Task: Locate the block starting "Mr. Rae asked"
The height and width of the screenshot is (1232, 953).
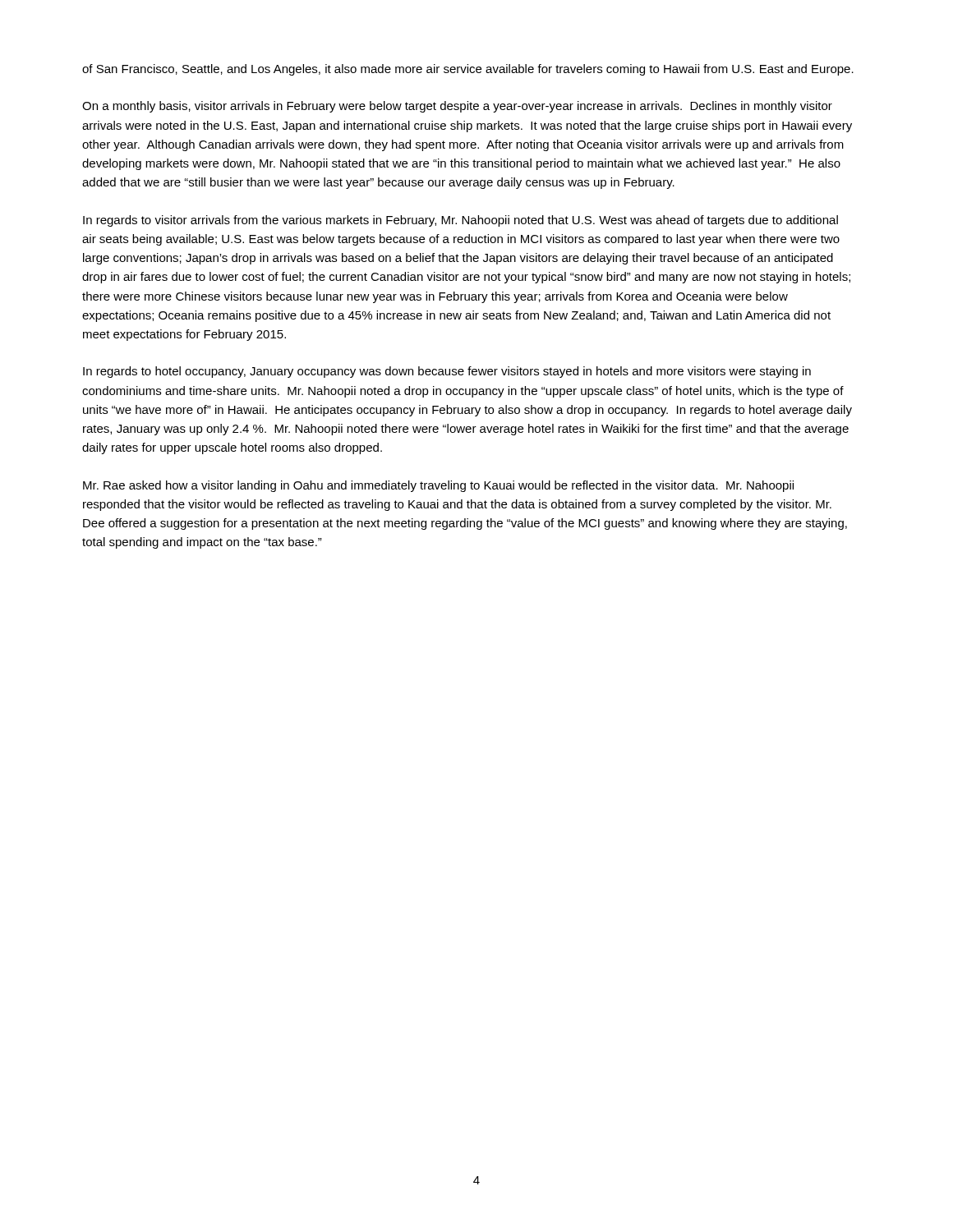Action: [465, 513]
